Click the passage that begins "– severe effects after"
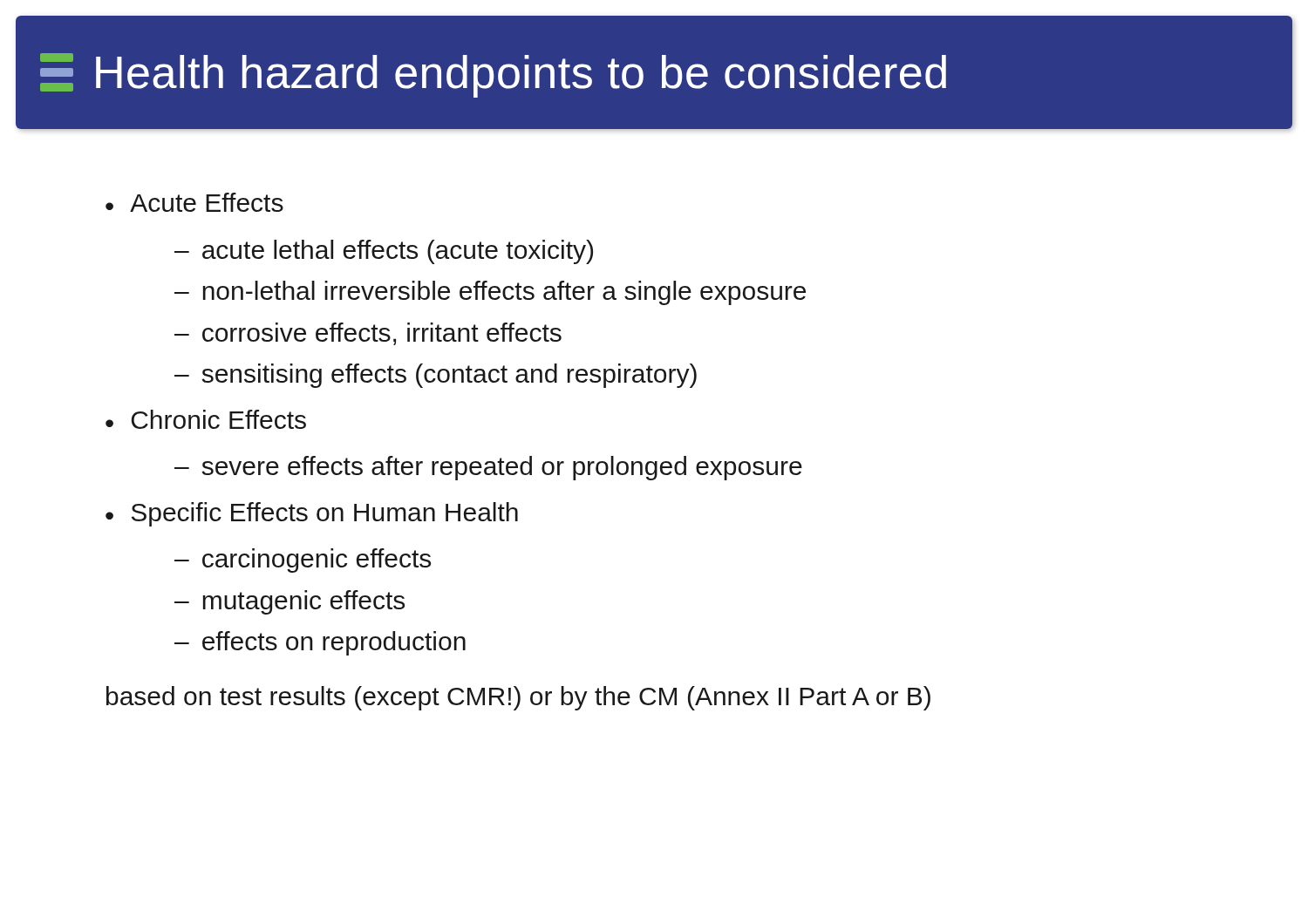Viewport: 1308px width, 924px height. pyautogui.click(x=489, y=467)
